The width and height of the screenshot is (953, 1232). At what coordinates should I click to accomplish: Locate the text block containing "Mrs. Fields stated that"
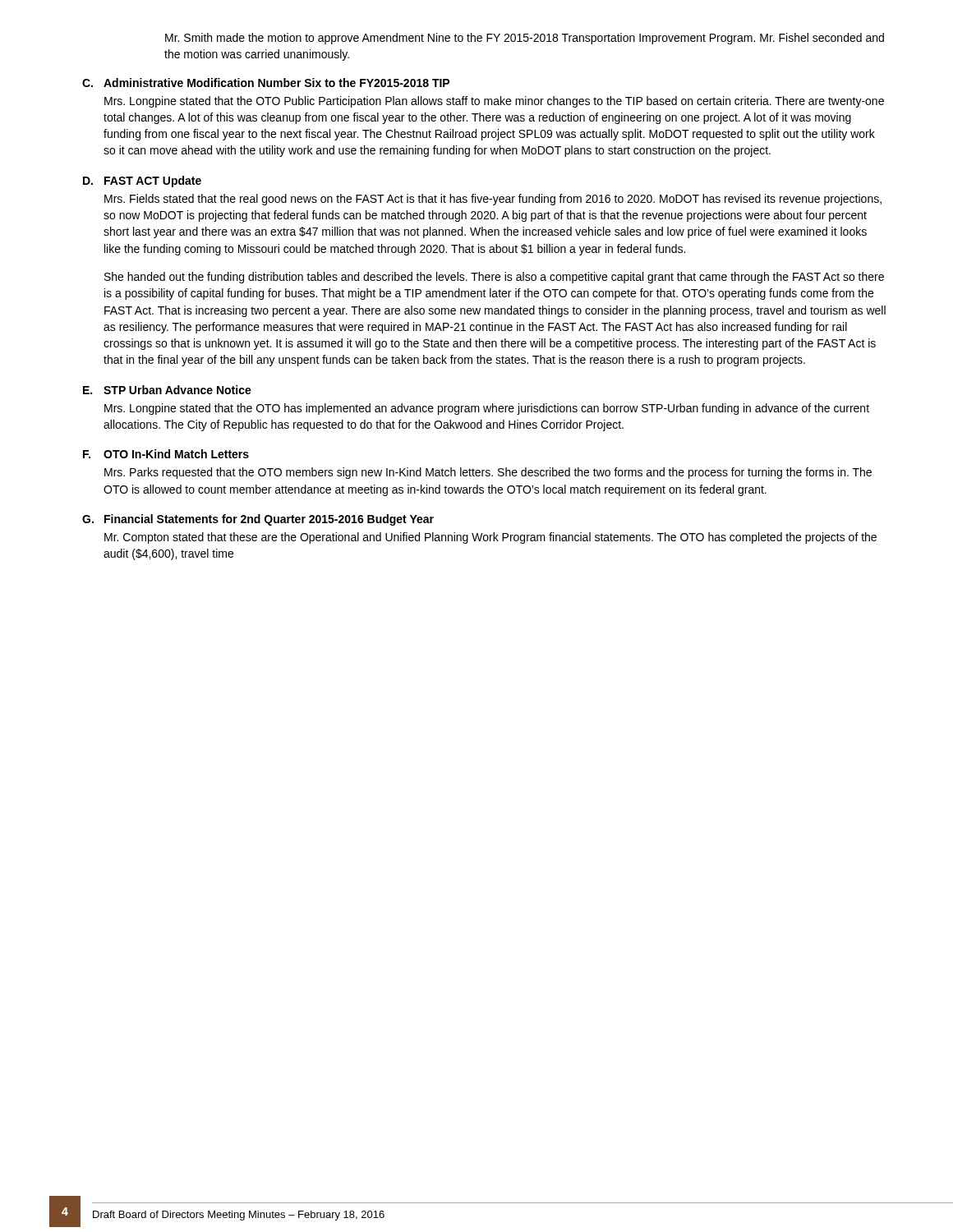tap(493, 224)
